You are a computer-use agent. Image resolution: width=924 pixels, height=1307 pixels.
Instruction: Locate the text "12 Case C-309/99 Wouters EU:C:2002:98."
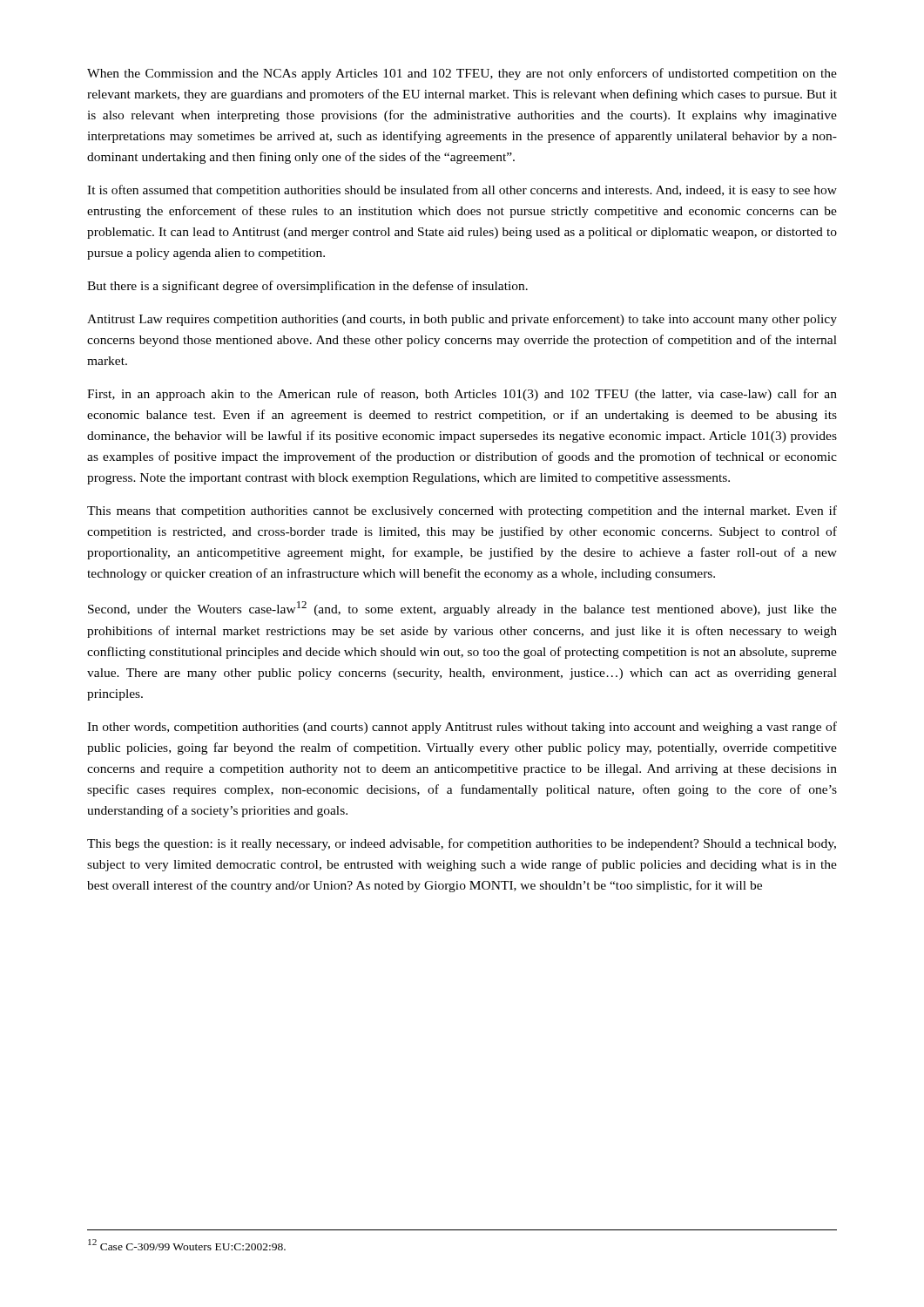point(187,1244)
